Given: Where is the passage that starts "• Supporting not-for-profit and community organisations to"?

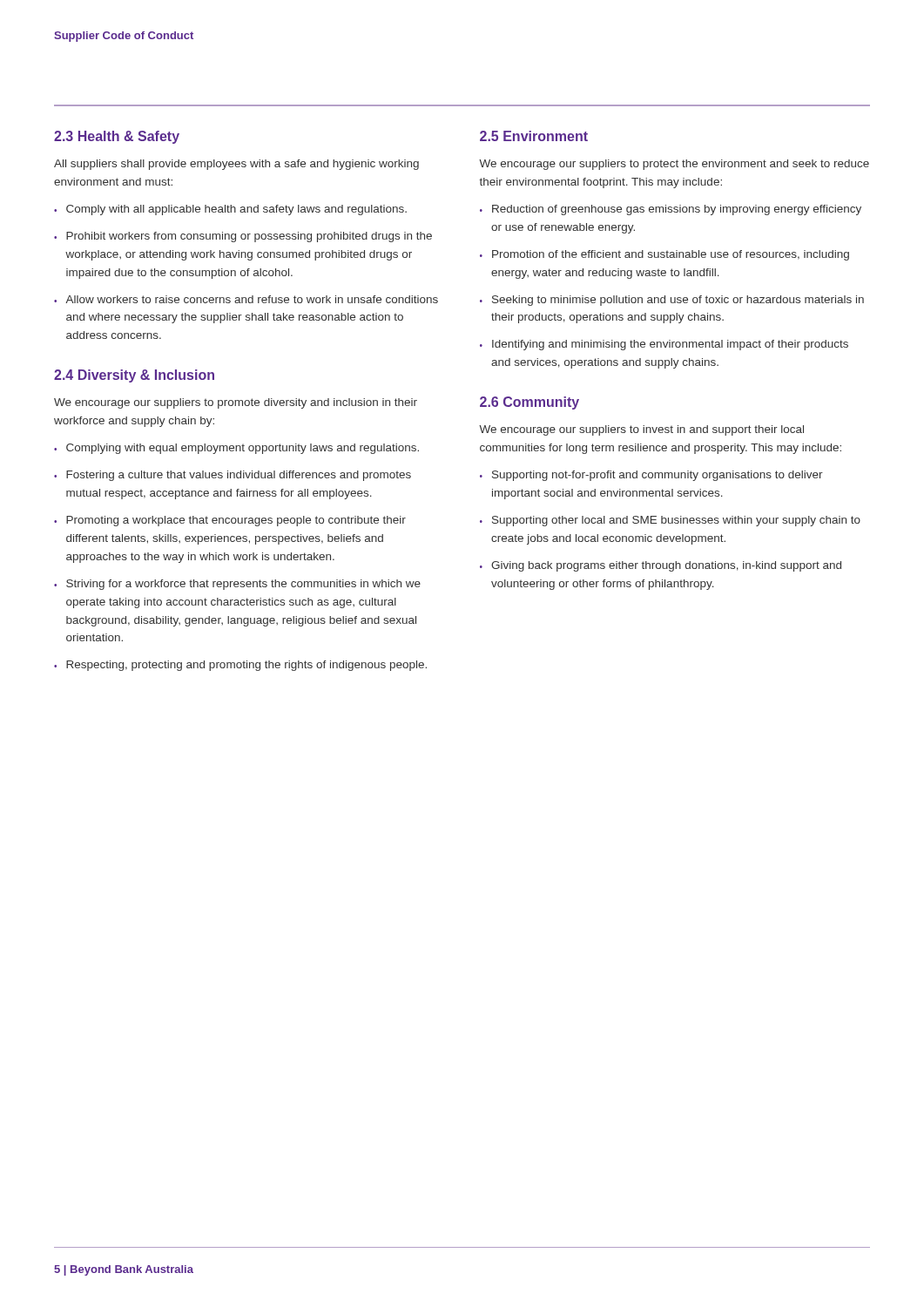Looking at the screenshot, I should click(675, 484).
